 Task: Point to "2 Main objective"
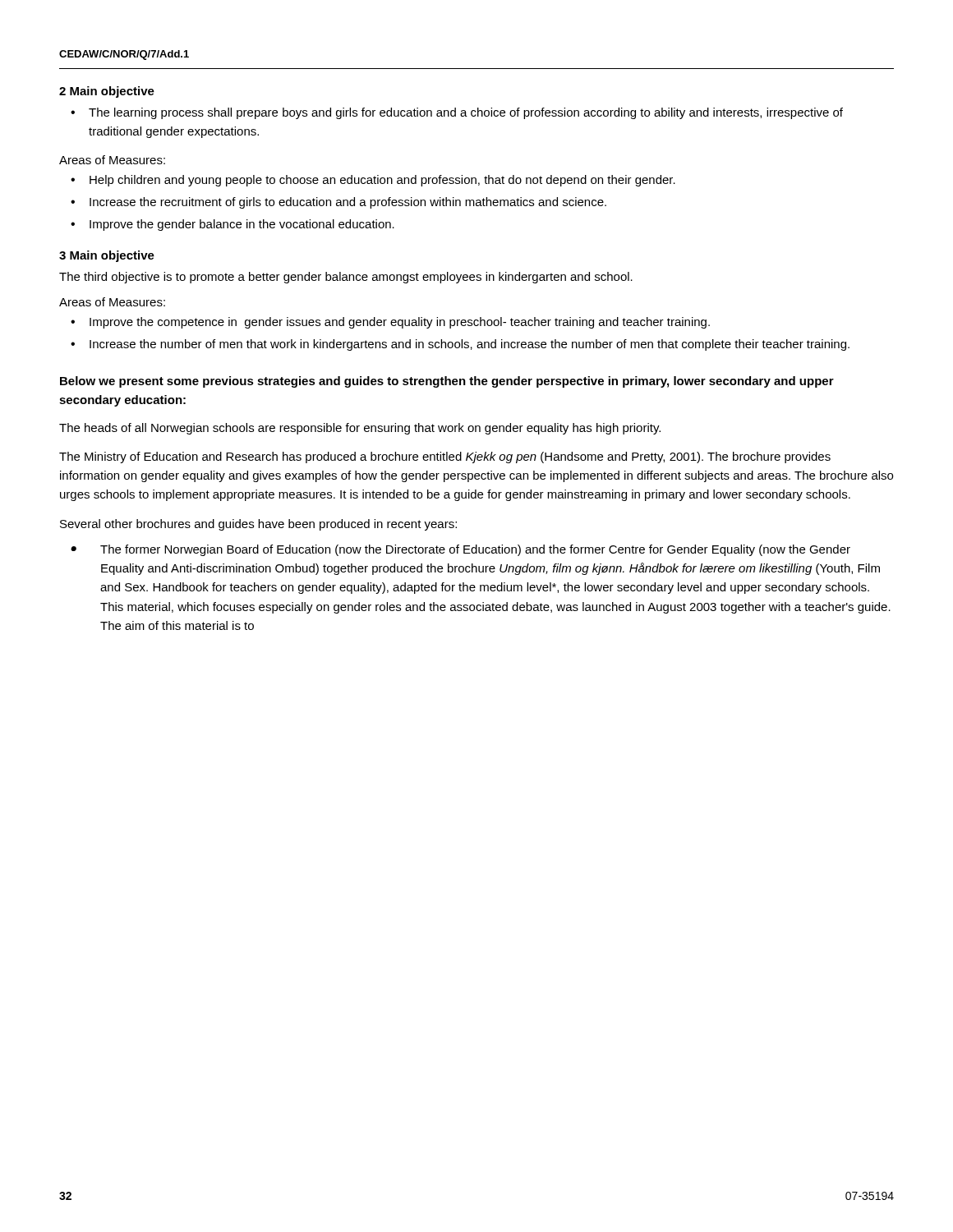point(107,91)
